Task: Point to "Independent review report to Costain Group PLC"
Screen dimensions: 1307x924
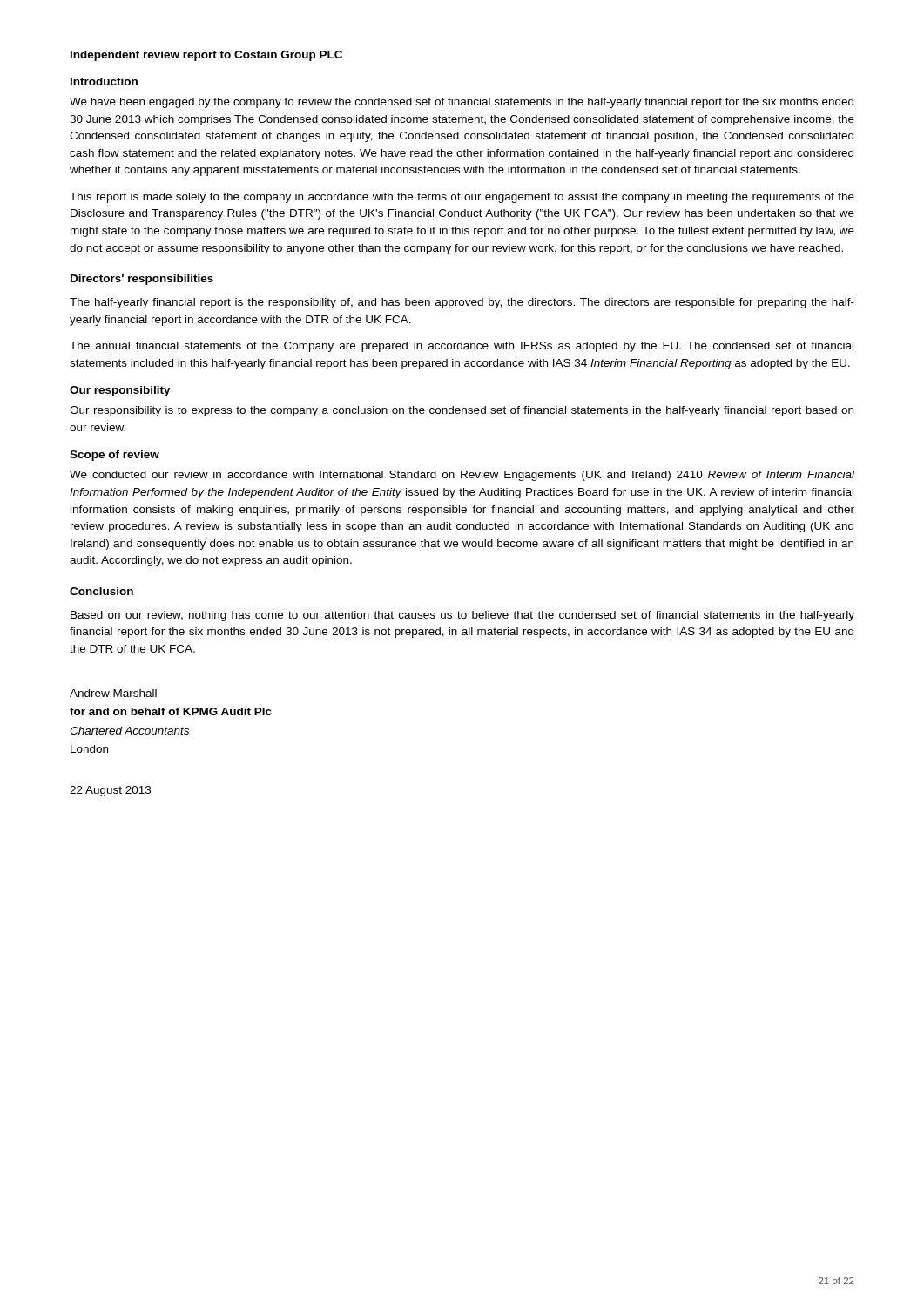Action: coord(206,55)
